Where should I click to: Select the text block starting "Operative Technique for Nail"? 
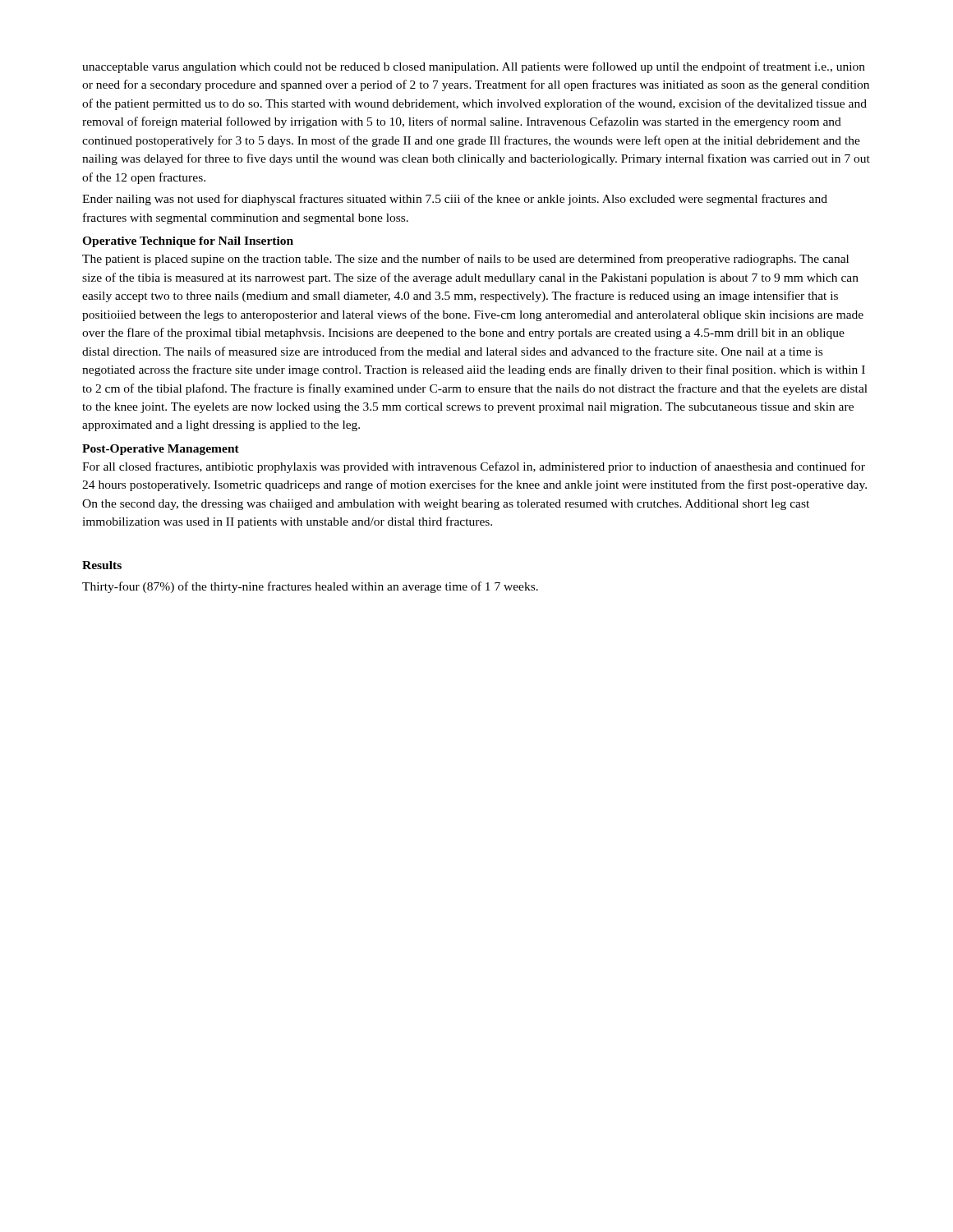click(188, 240)
